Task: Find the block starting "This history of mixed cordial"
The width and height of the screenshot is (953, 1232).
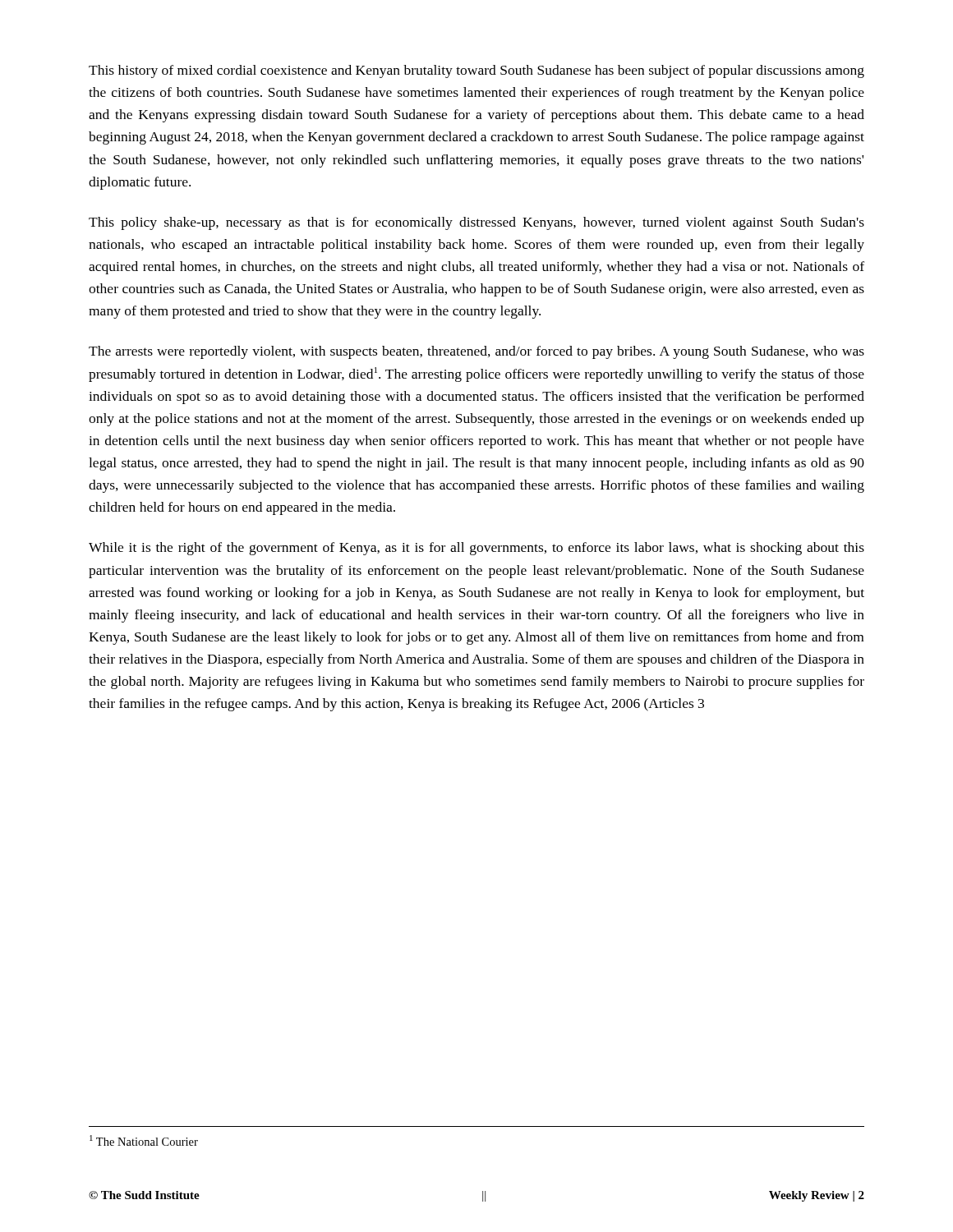Action: (476, 126)
